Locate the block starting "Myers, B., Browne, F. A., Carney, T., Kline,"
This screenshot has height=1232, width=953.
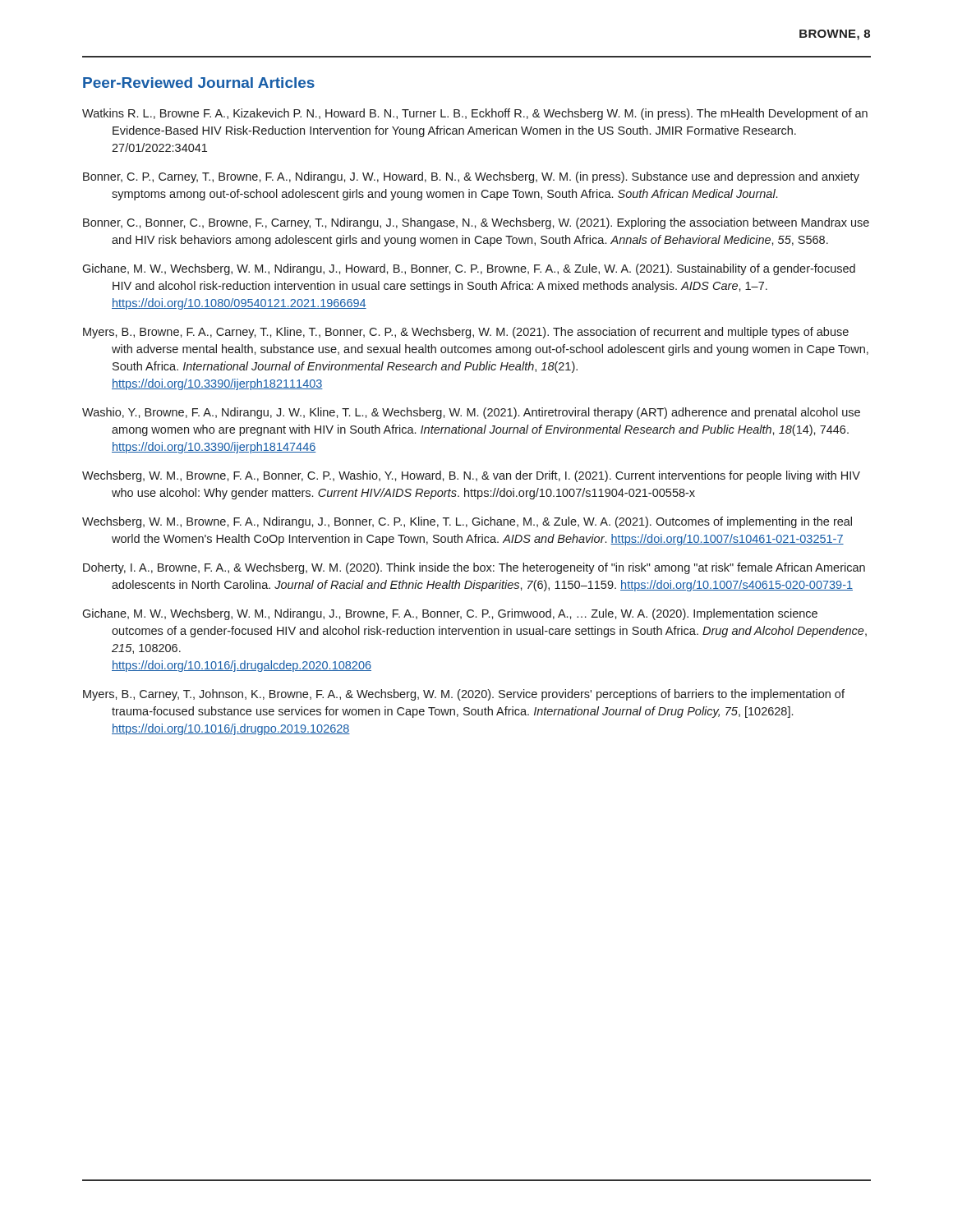tap(476, 358)
